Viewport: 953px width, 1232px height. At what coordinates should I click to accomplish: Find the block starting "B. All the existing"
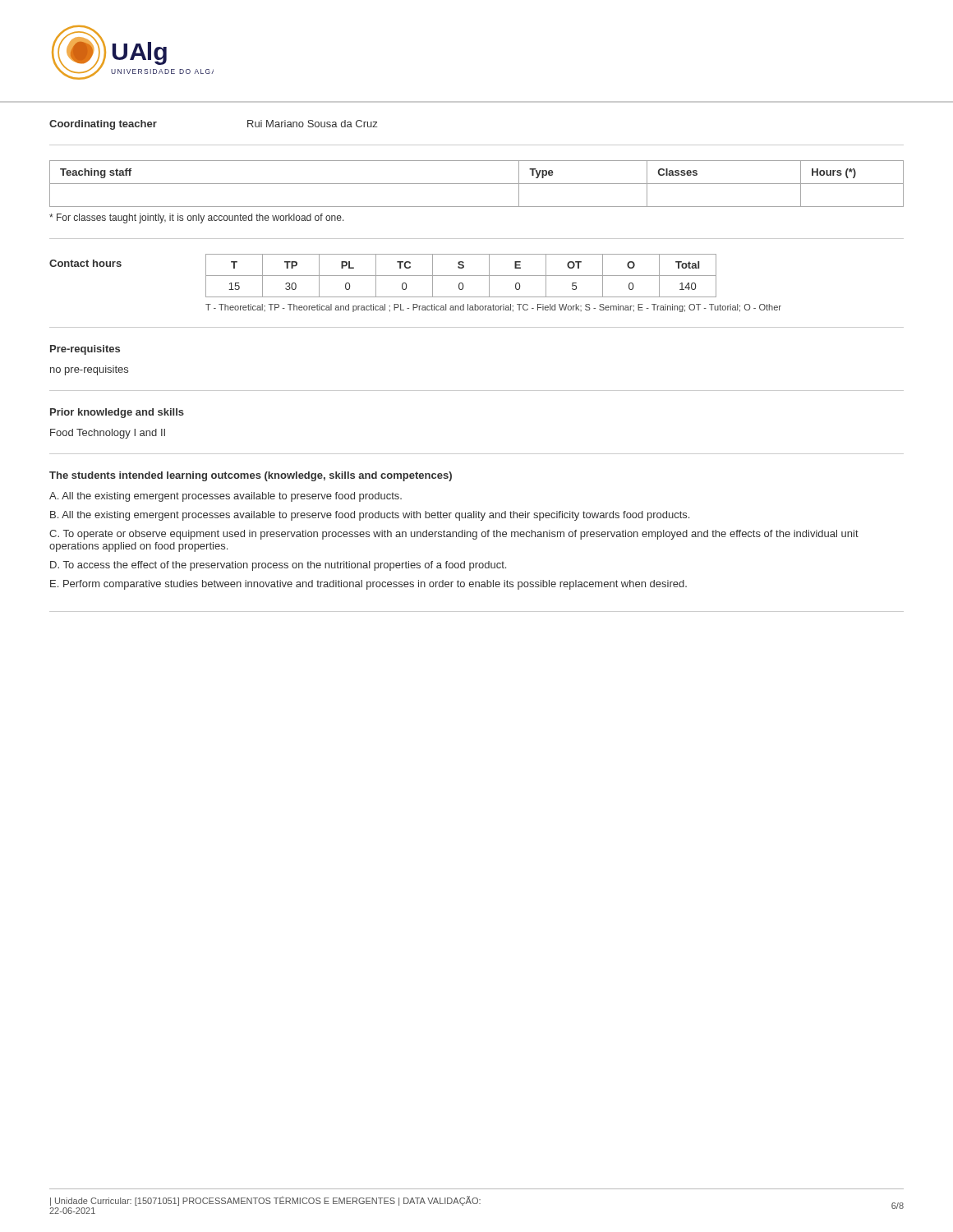(370, 515)
